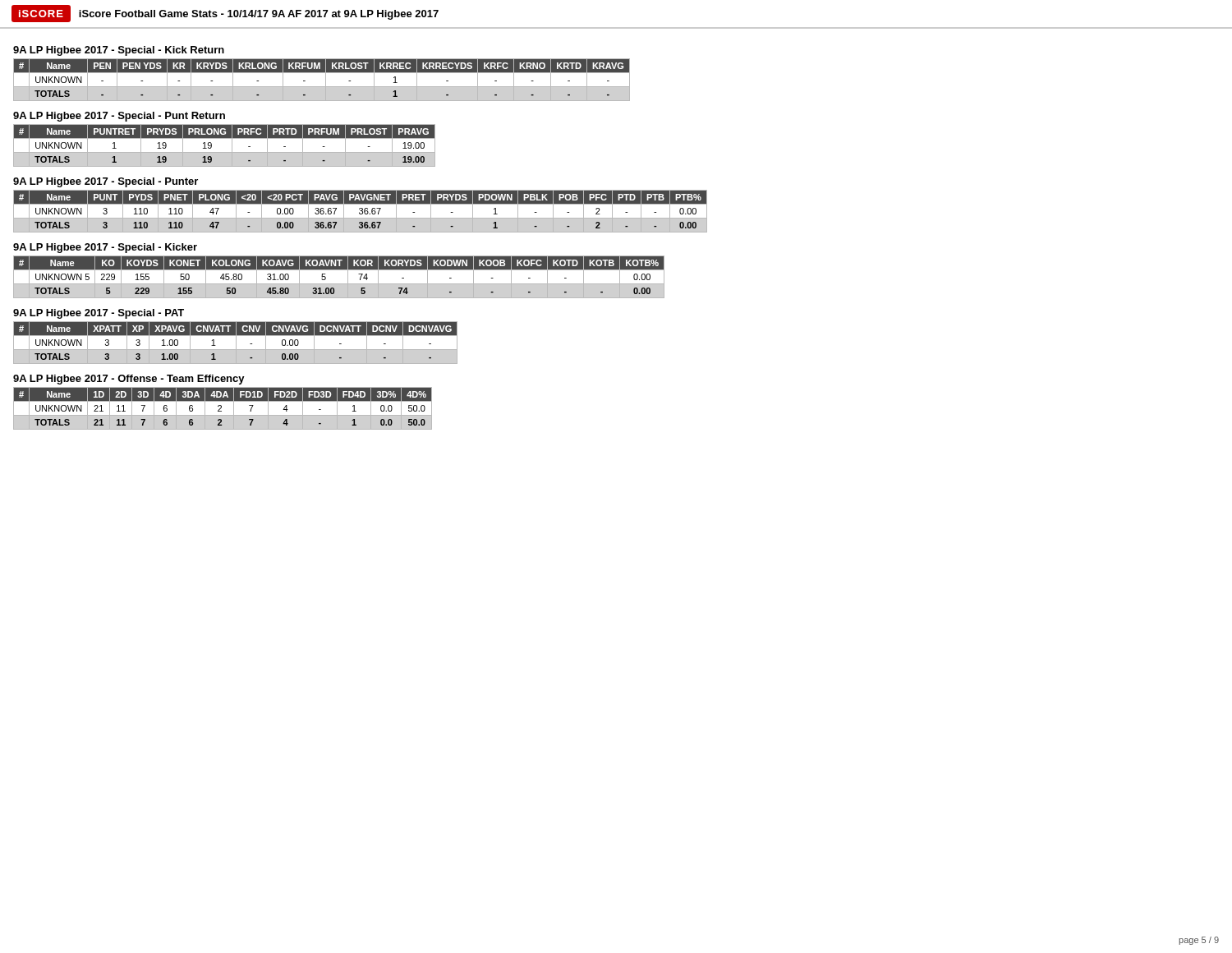Select the table that reads "UNKNOWN 5"
Viewport: 1232px width, 953px height.
pos(616,277)
